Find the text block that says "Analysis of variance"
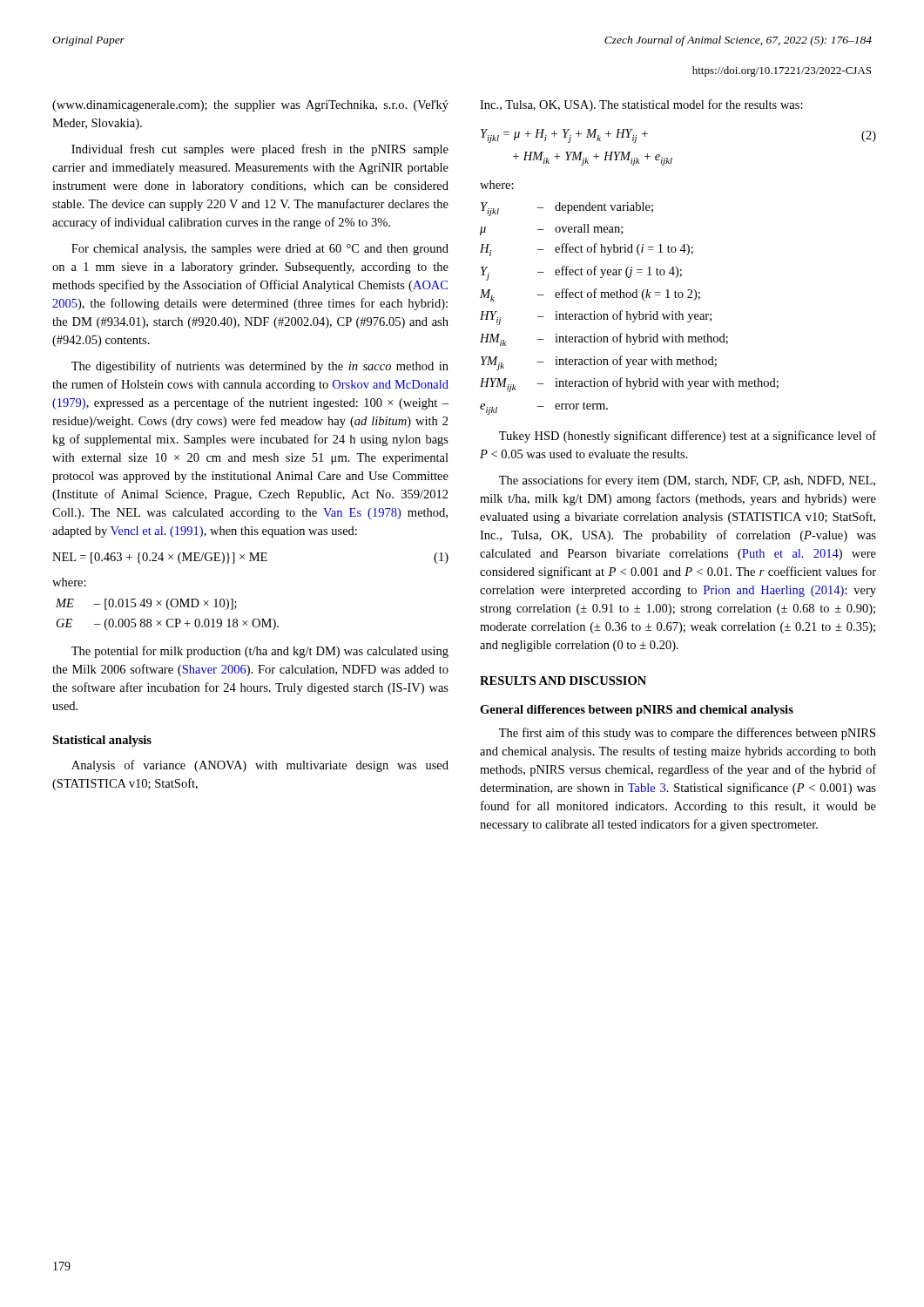This screenshot has width=924, height=1307. 250,774
